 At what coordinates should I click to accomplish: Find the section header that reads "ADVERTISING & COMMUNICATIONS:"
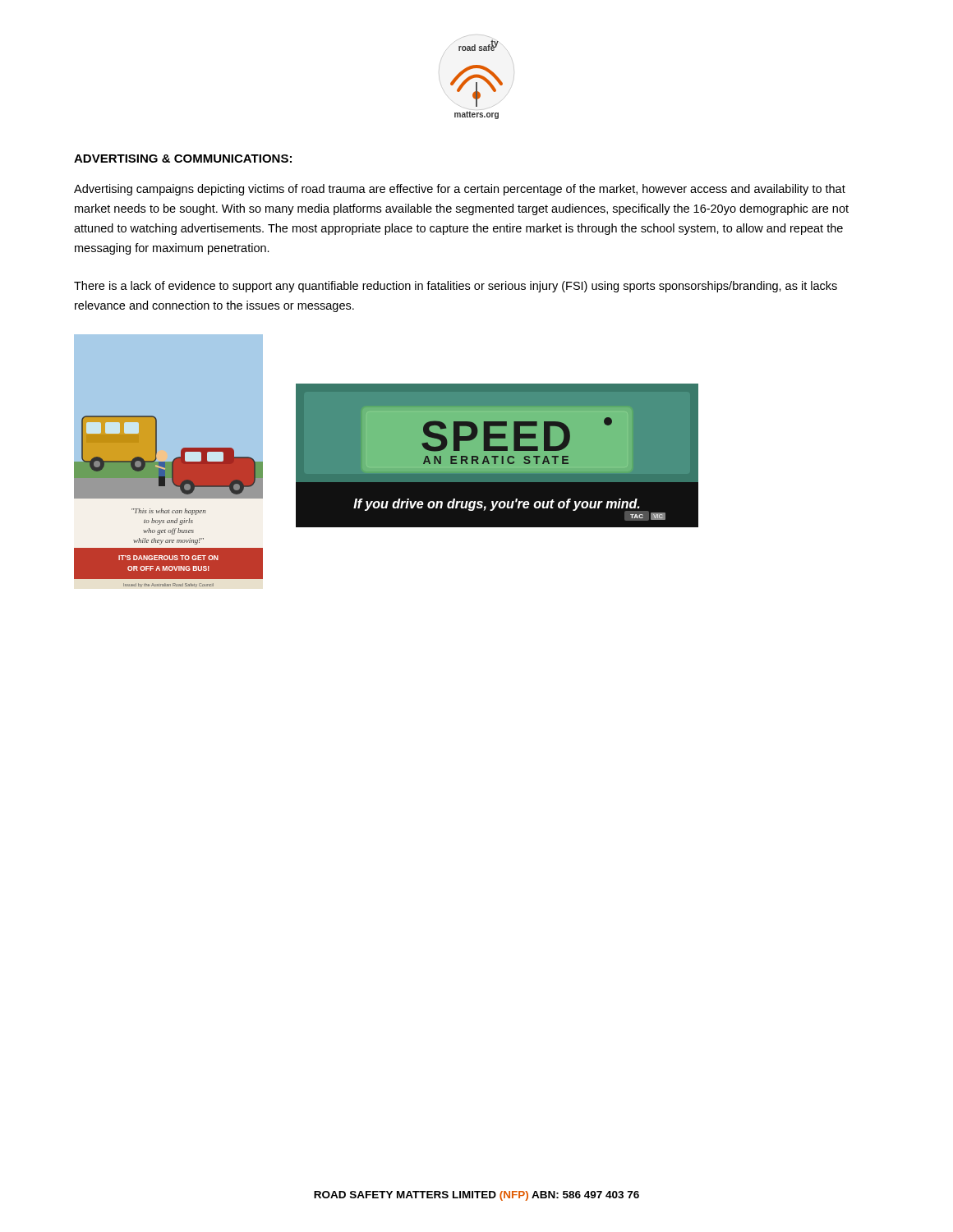pyautogui.click(x=183, y=158)
